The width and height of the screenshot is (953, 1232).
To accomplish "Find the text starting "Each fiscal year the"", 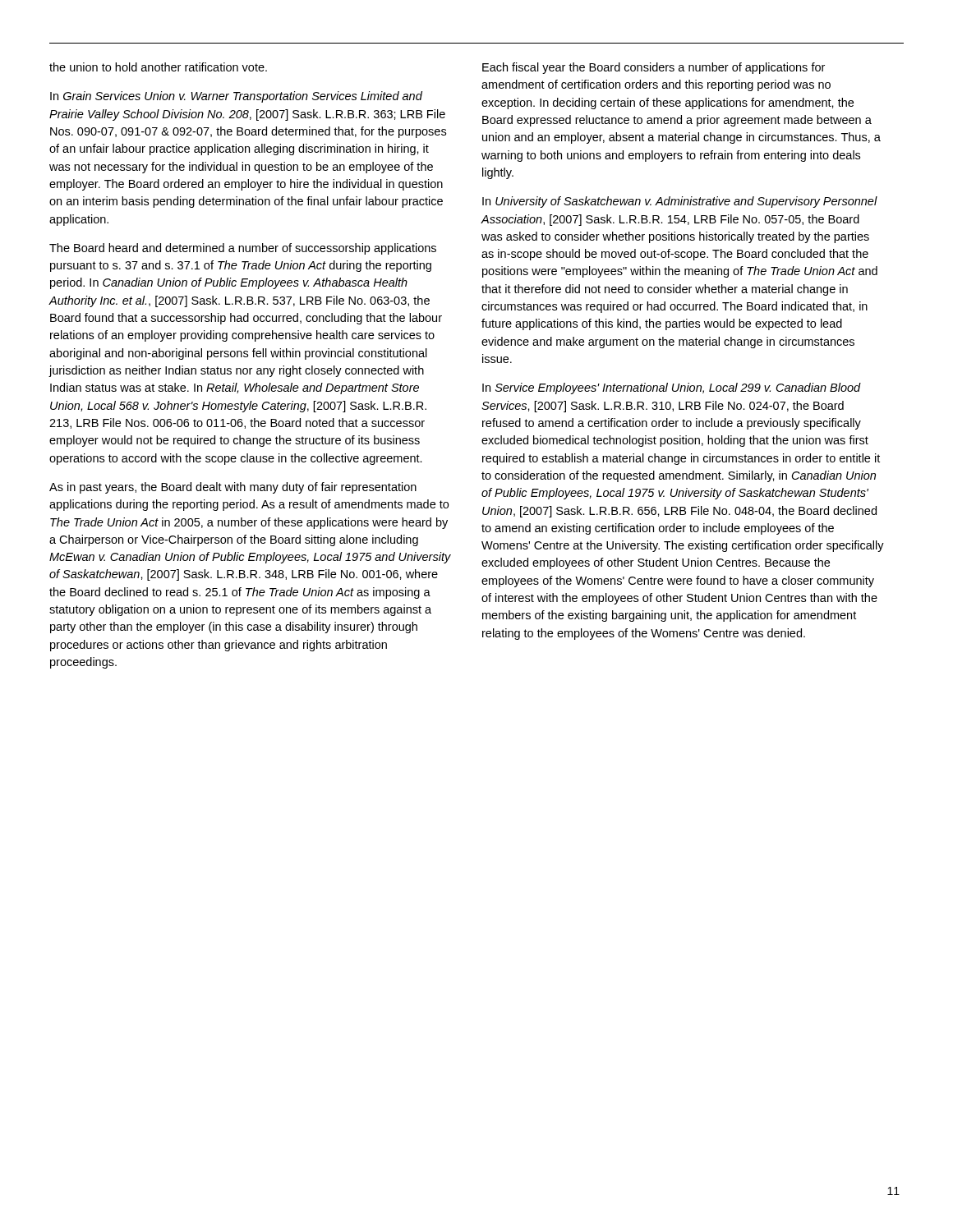I will coord(683,120).
